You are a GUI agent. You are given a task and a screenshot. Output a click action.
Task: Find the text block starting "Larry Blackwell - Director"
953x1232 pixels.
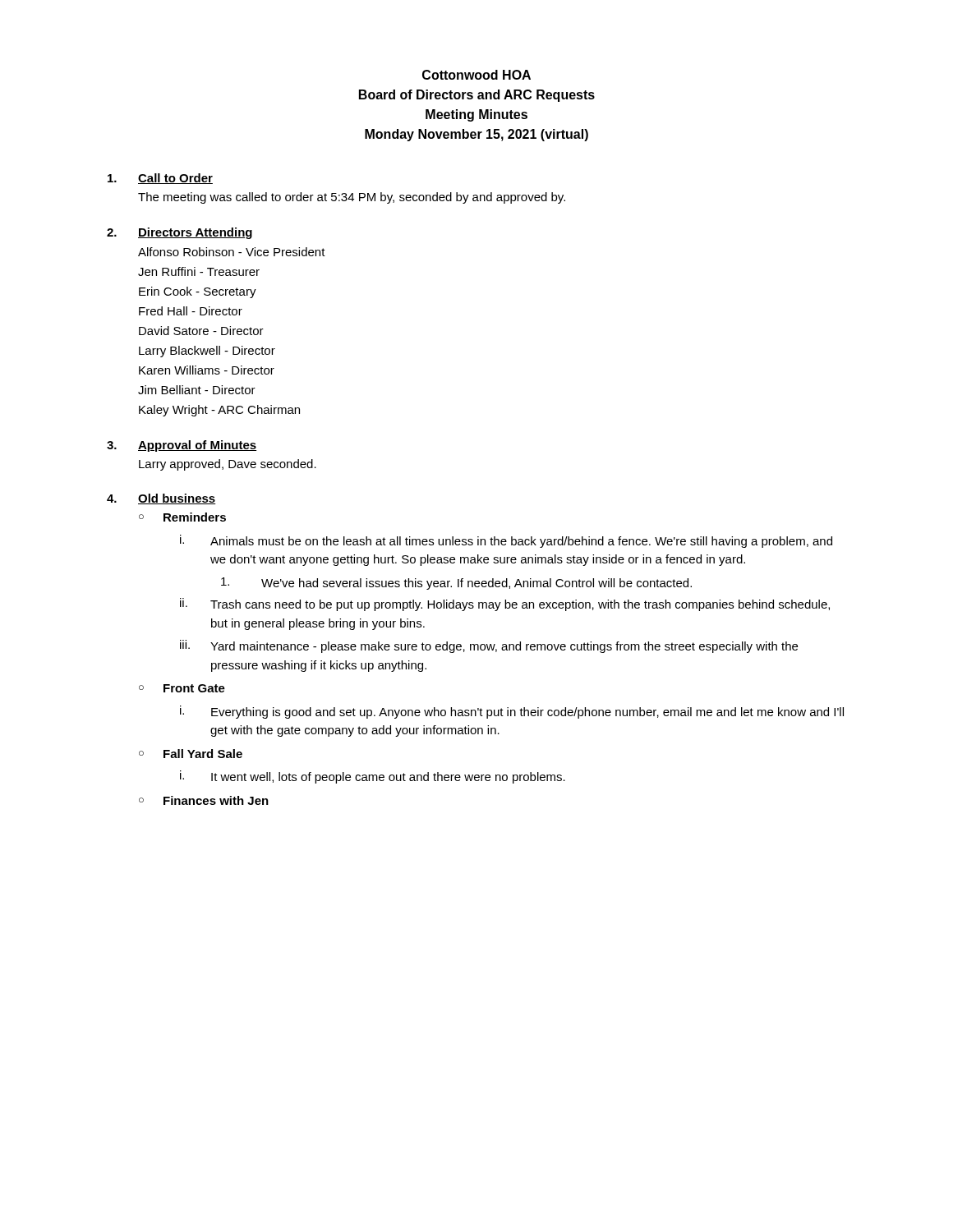click(206, 350)
